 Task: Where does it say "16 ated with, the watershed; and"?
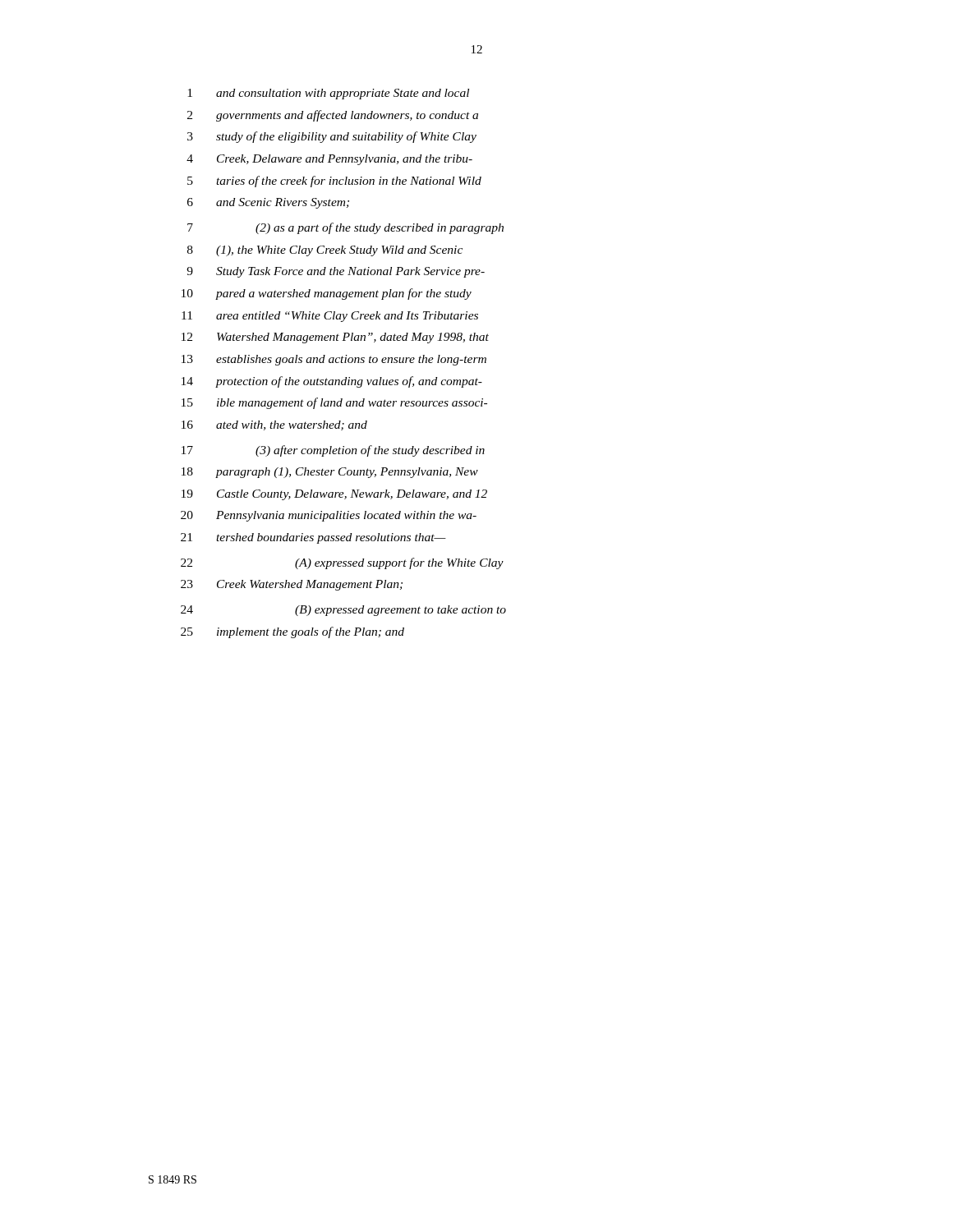[x=274, y=425]
